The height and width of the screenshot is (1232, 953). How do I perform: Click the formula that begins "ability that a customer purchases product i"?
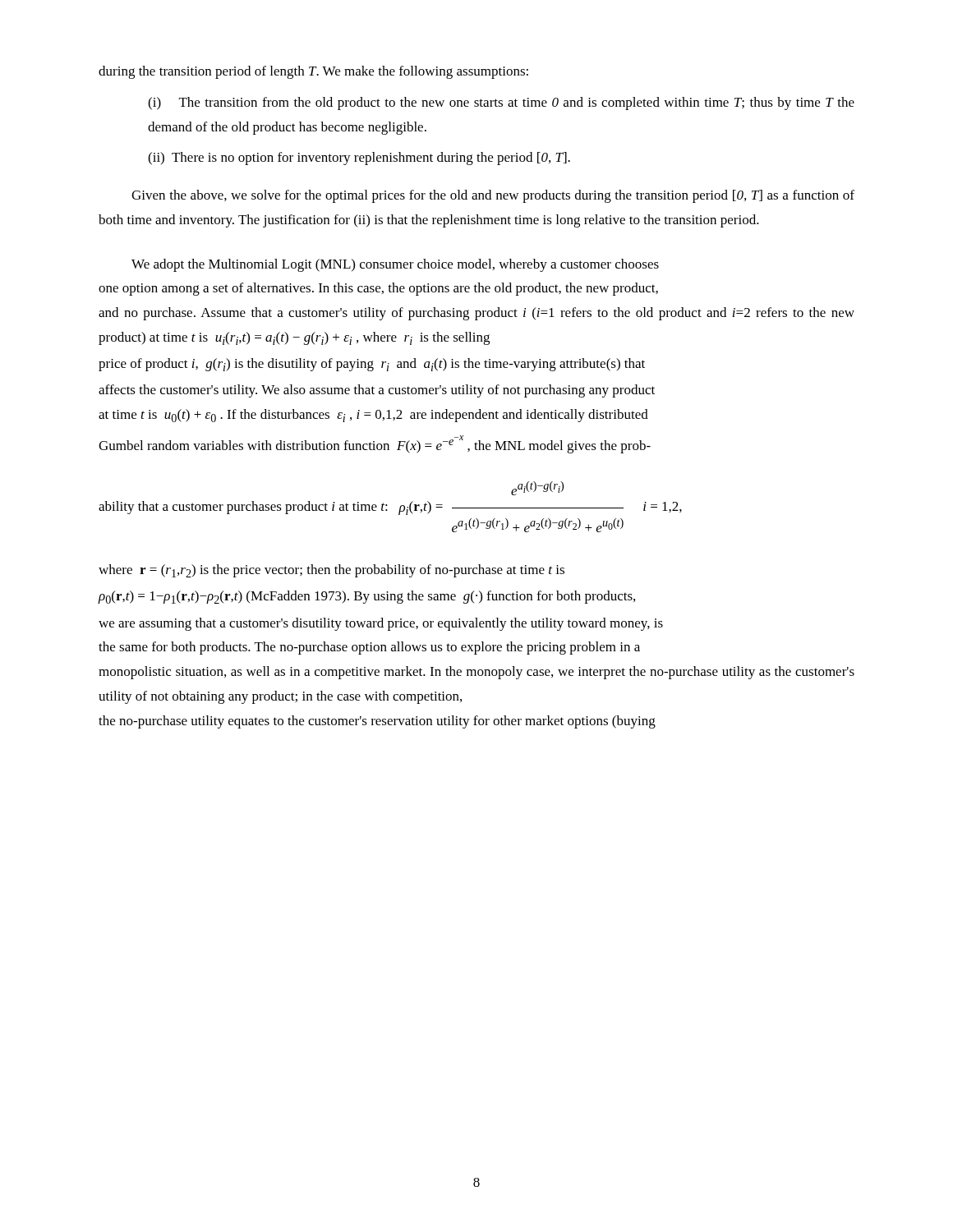tap(390, 508)
